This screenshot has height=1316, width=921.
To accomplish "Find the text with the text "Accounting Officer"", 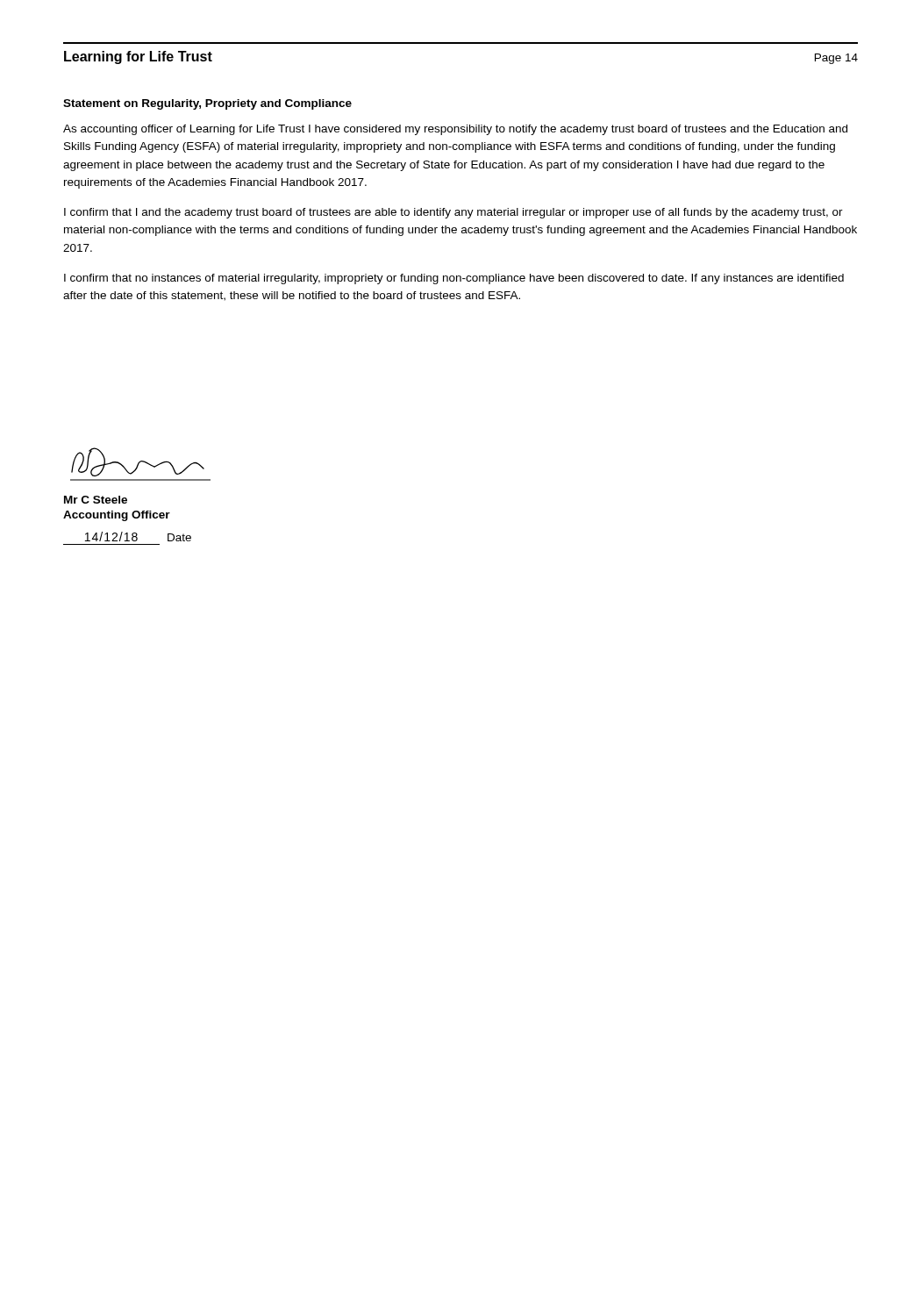I will pyautogui.click(x=116, y=515).
